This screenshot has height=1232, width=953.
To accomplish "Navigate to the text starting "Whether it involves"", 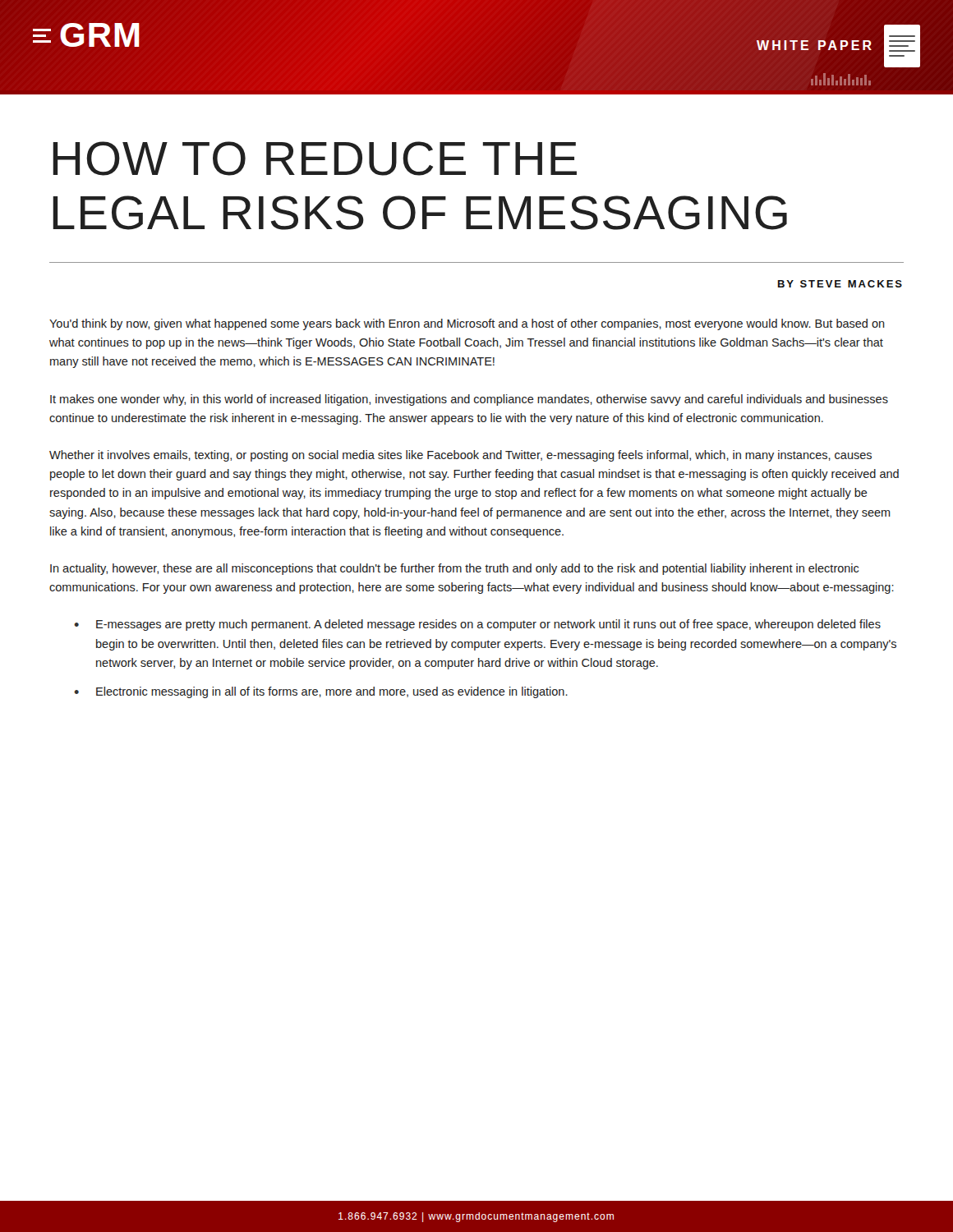I will 474,493.
